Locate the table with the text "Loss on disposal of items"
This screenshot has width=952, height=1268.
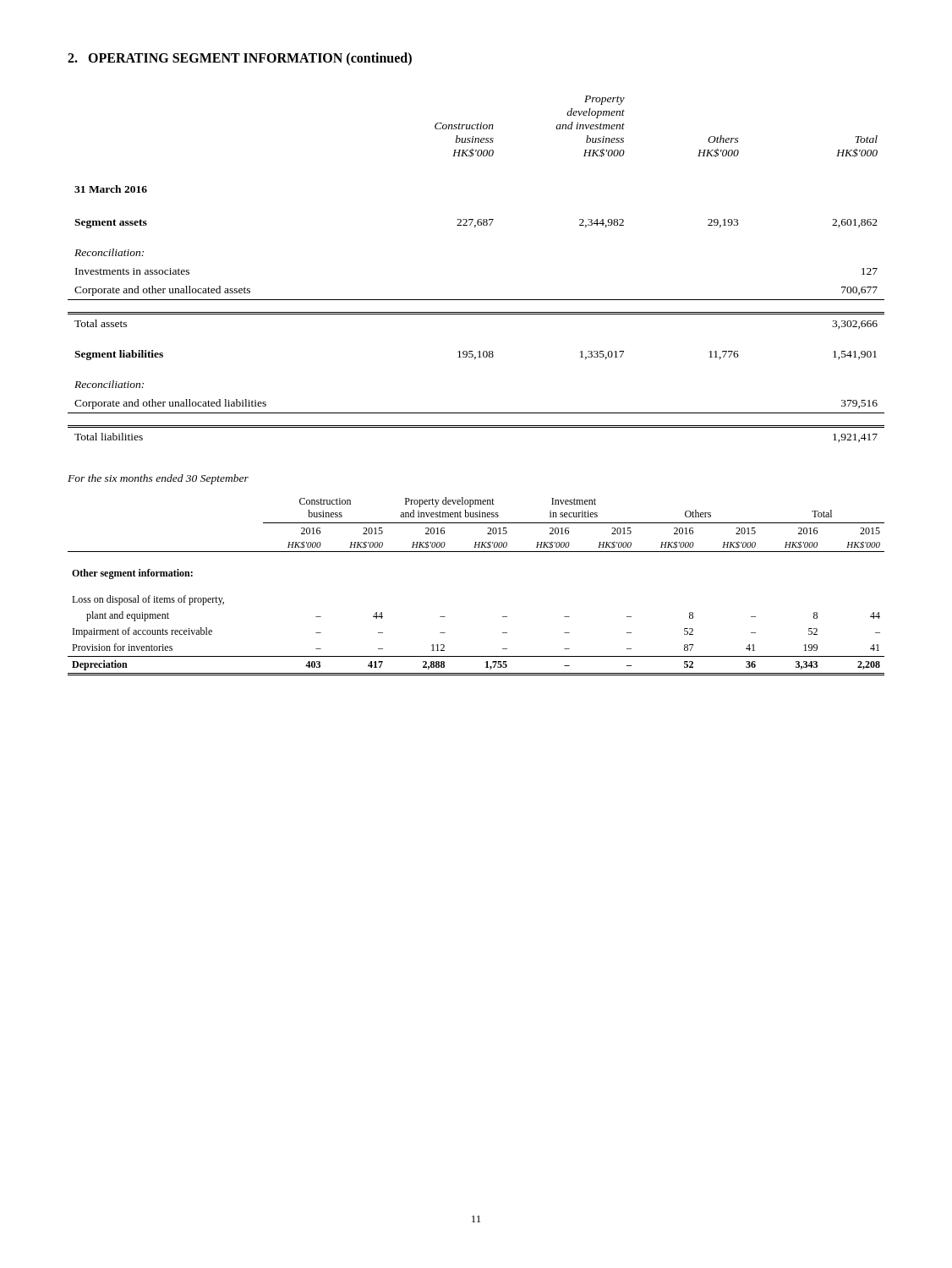click(476, 585)
